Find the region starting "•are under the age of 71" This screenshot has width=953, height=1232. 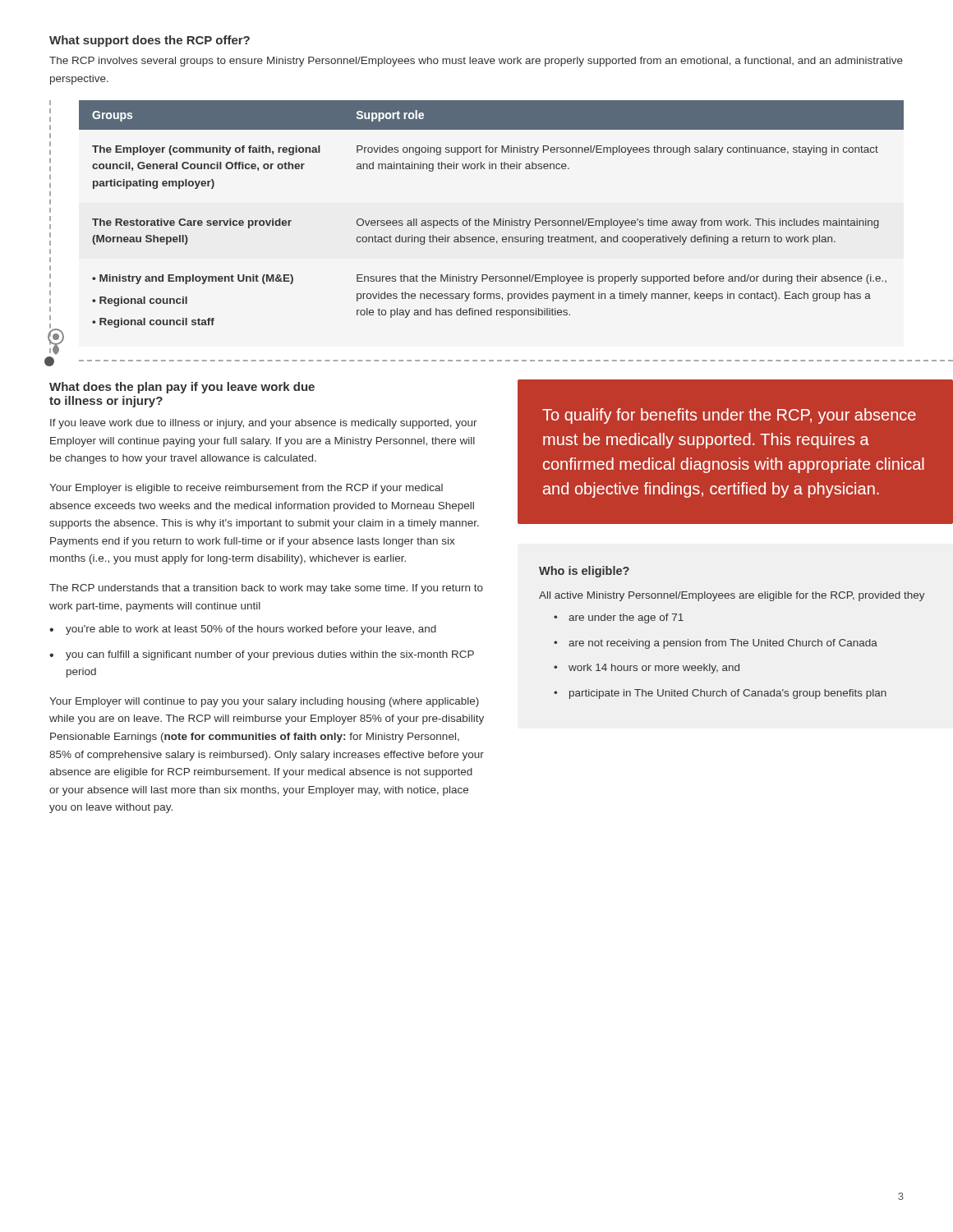pos(619,618)
